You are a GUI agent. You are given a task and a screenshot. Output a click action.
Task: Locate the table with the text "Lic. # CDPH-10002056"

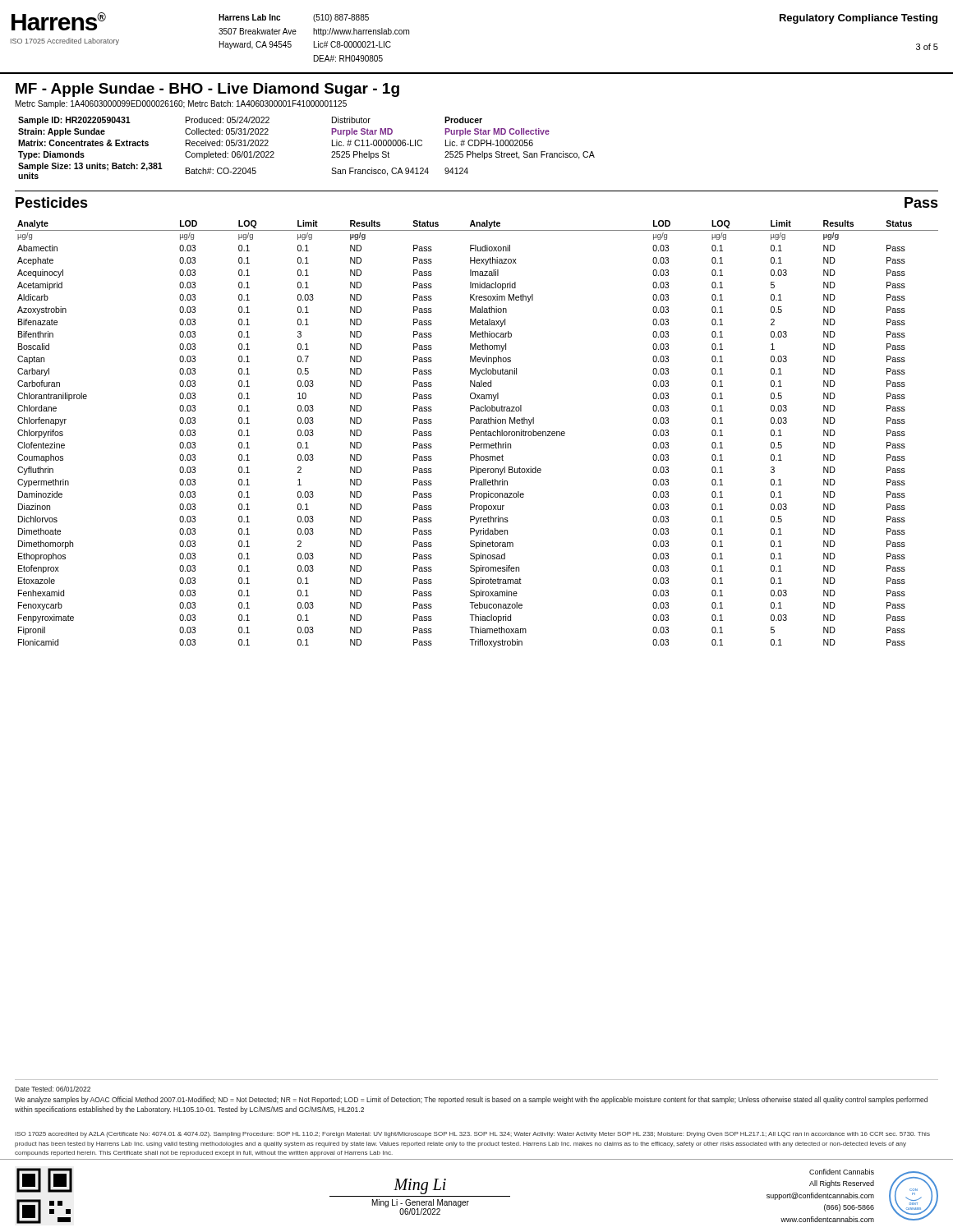click(476, 150)
